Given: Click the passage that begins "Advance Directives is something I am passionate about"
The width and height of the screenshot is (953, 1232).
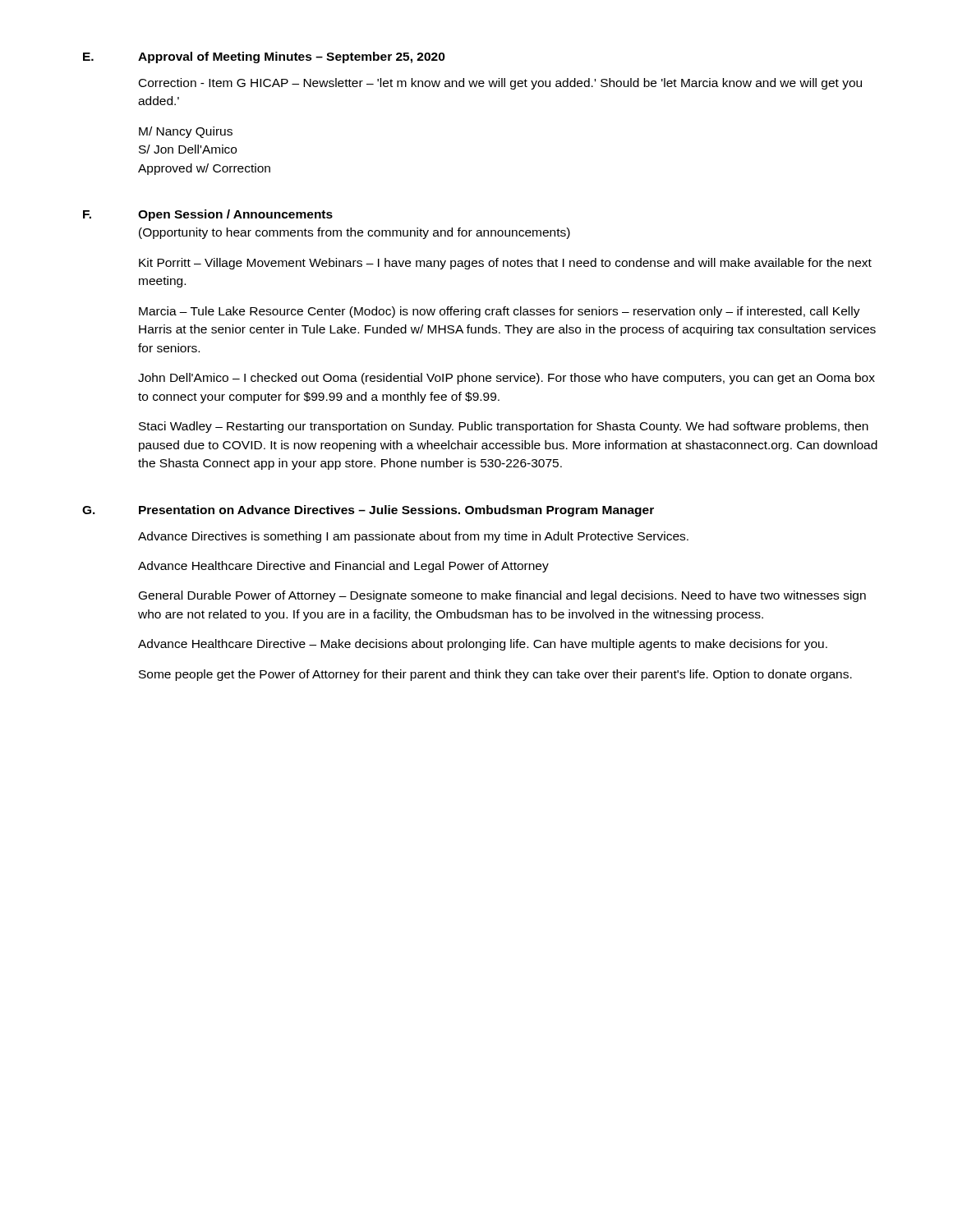Looking at the screenshot, I should (414, 535).
